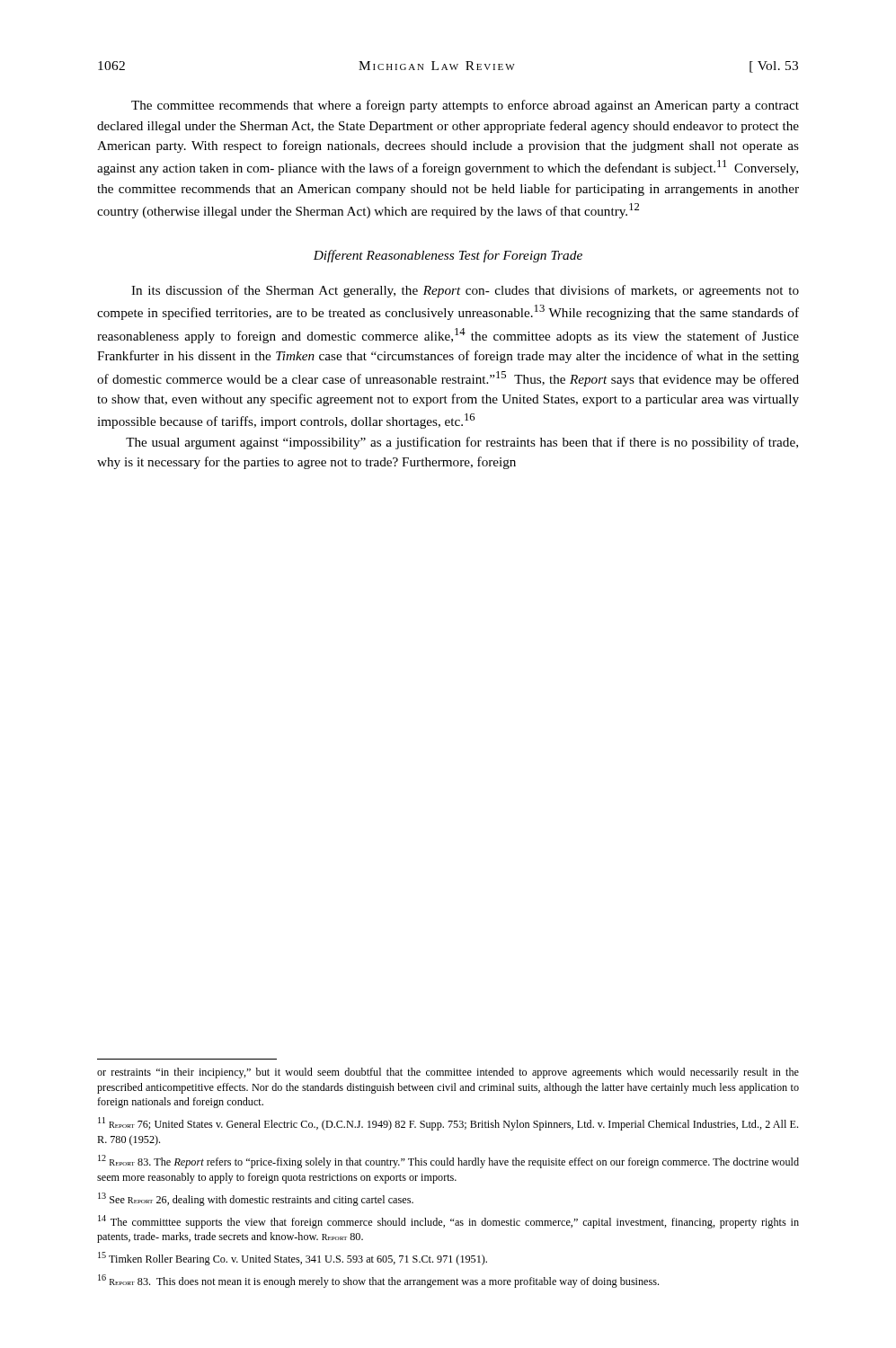Point to the text block starting "16 Report 83. This"

pyautogui.click(x=448, y=1281)
